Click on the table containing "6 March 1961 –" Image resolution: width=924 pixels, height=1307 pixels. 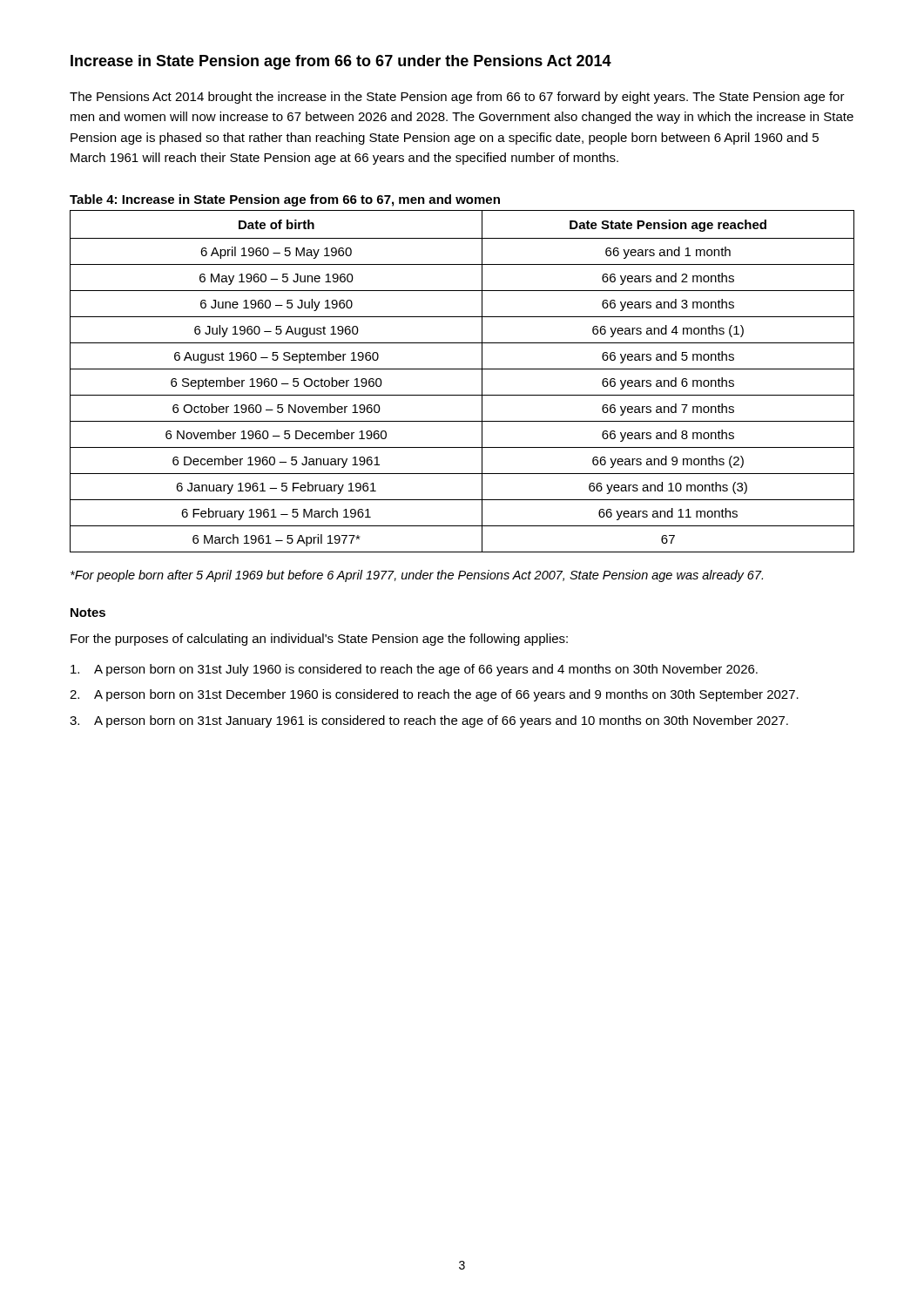click(462, 381)
